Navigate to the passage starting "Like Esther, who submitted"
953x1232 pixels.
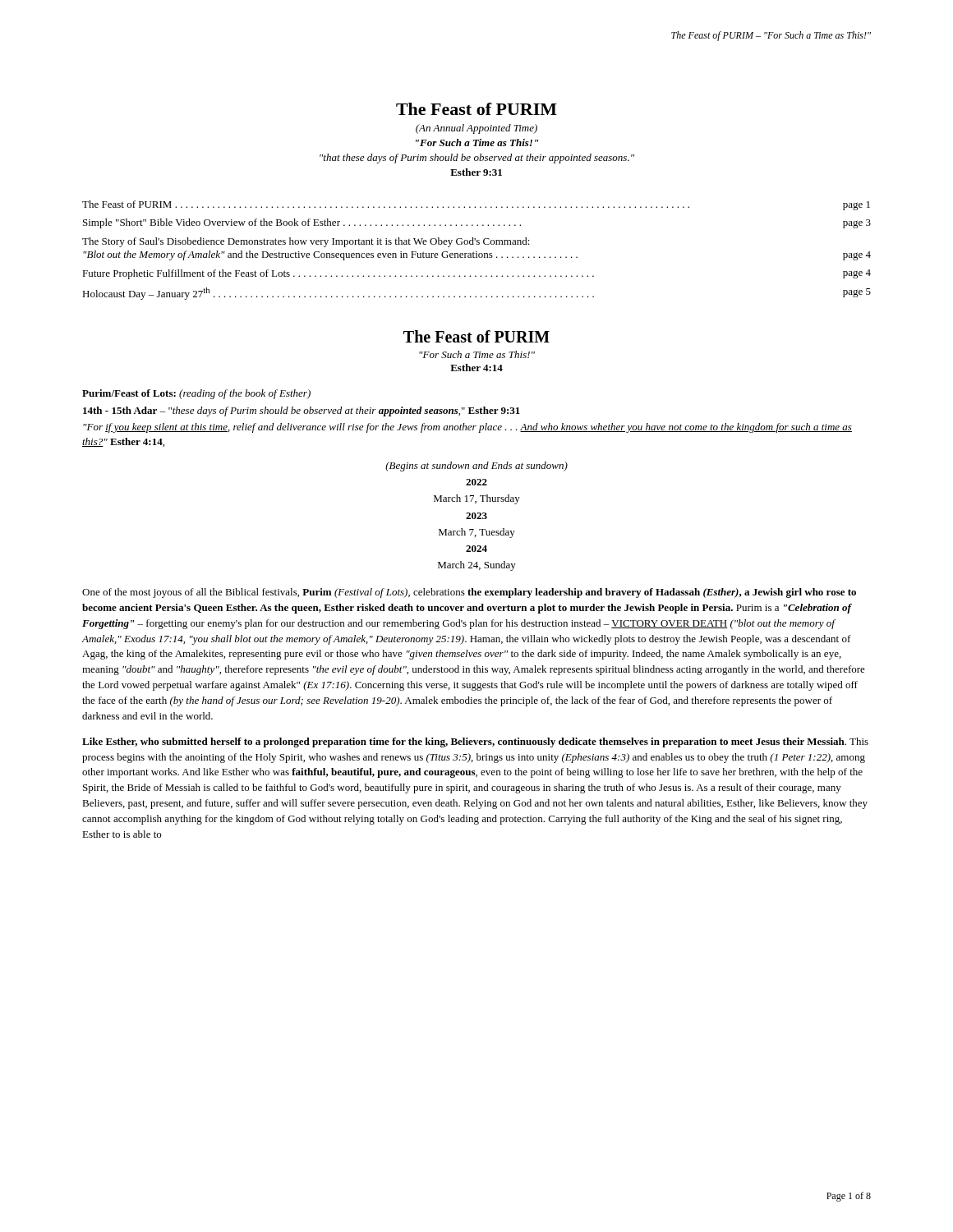coord(475,787)
